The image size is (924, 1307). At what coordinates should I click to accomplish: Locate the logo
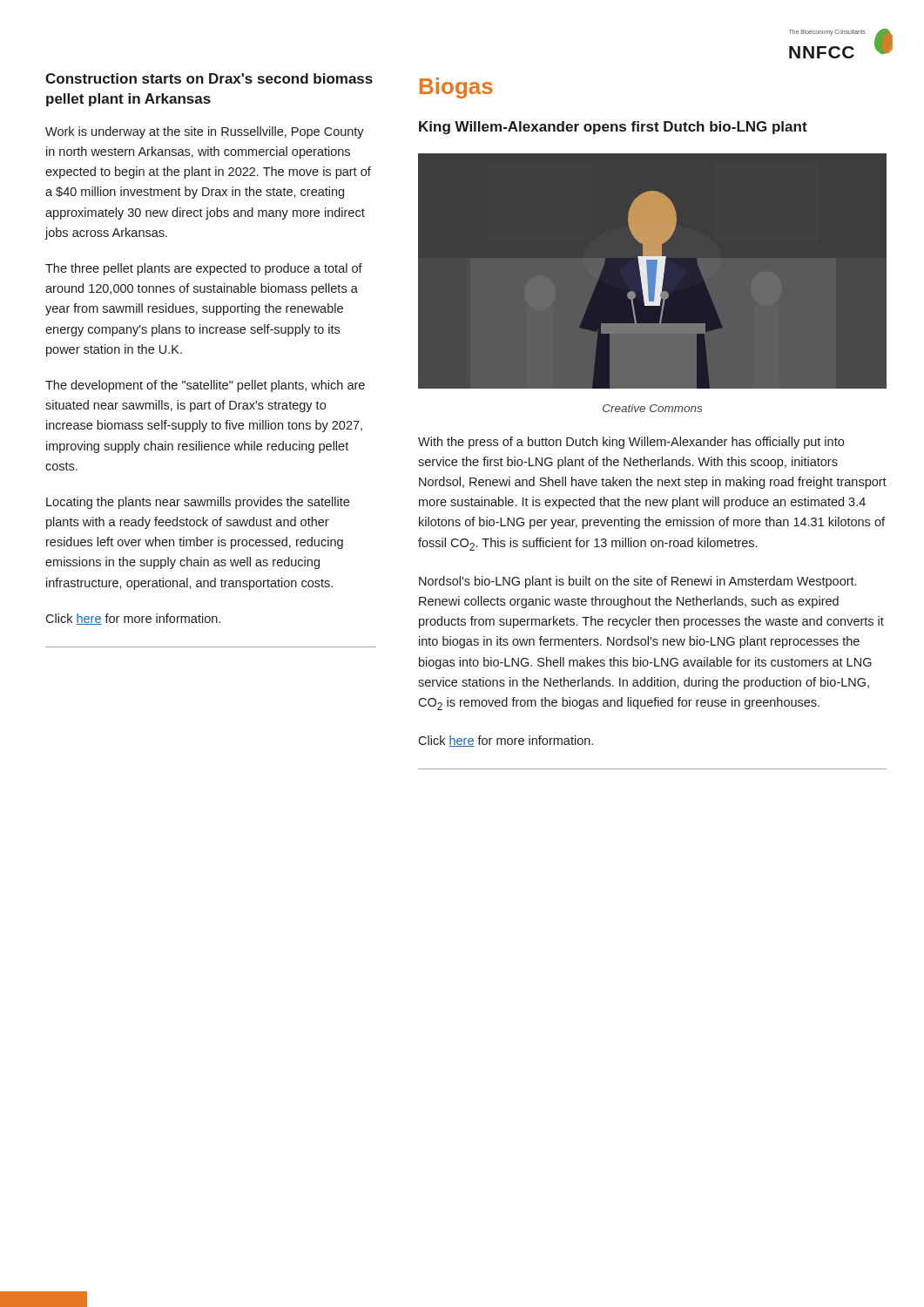(x=836, y=53)
